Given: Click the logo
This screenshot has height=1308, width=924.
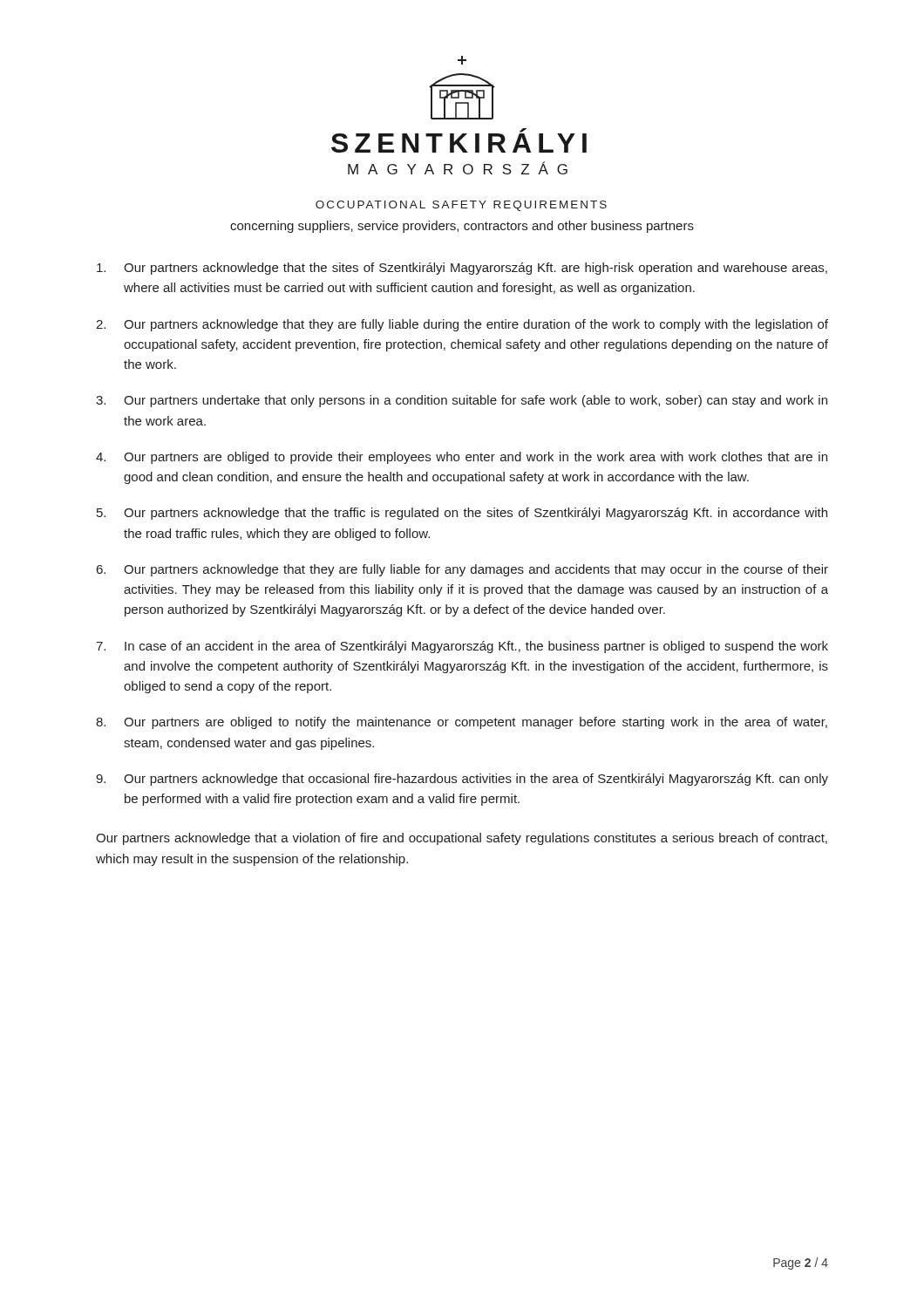Looking at the screenshot, I should [x=462, y=116].
